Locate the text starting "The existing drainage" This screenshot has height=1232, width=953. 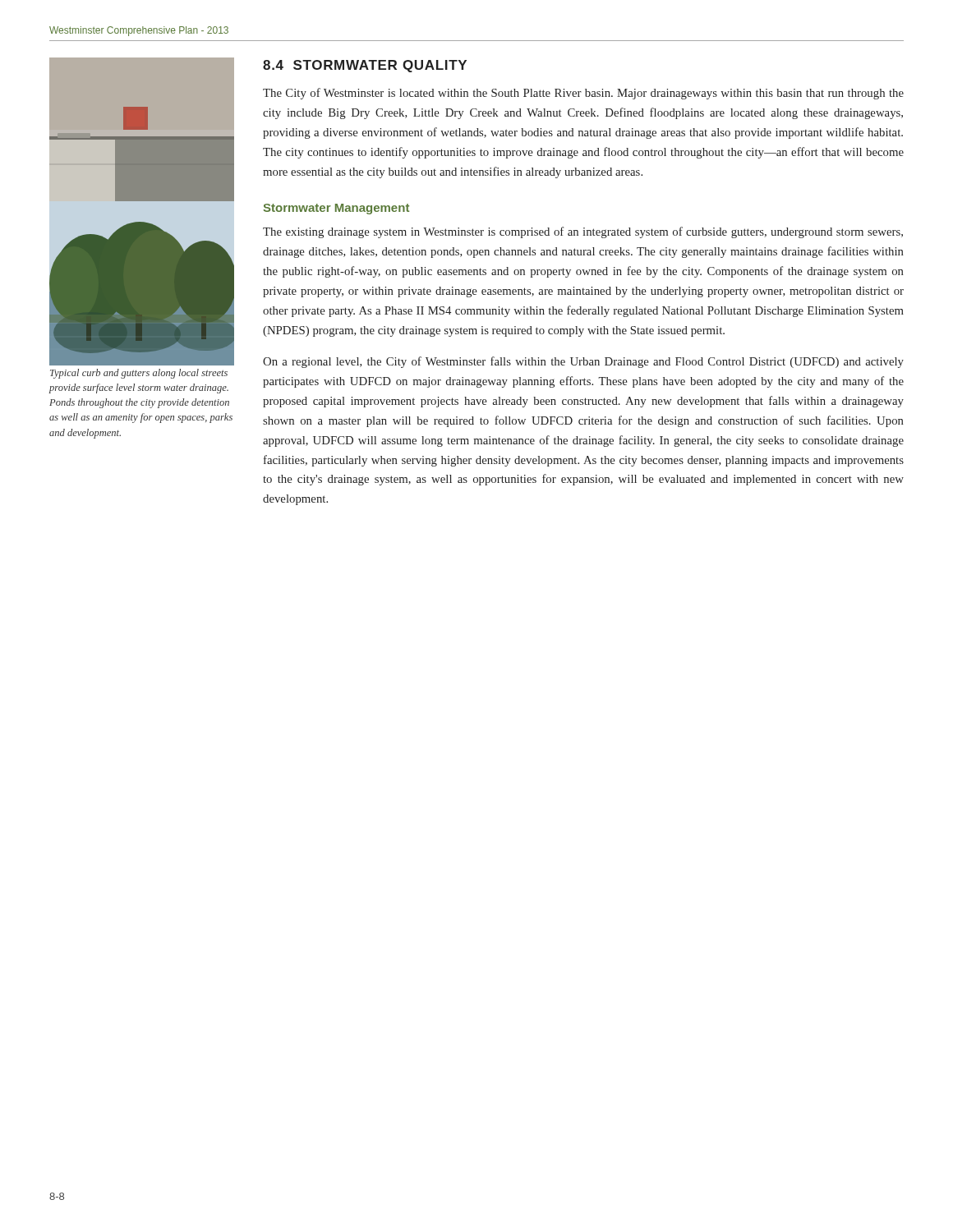click(x=583, y=281)
